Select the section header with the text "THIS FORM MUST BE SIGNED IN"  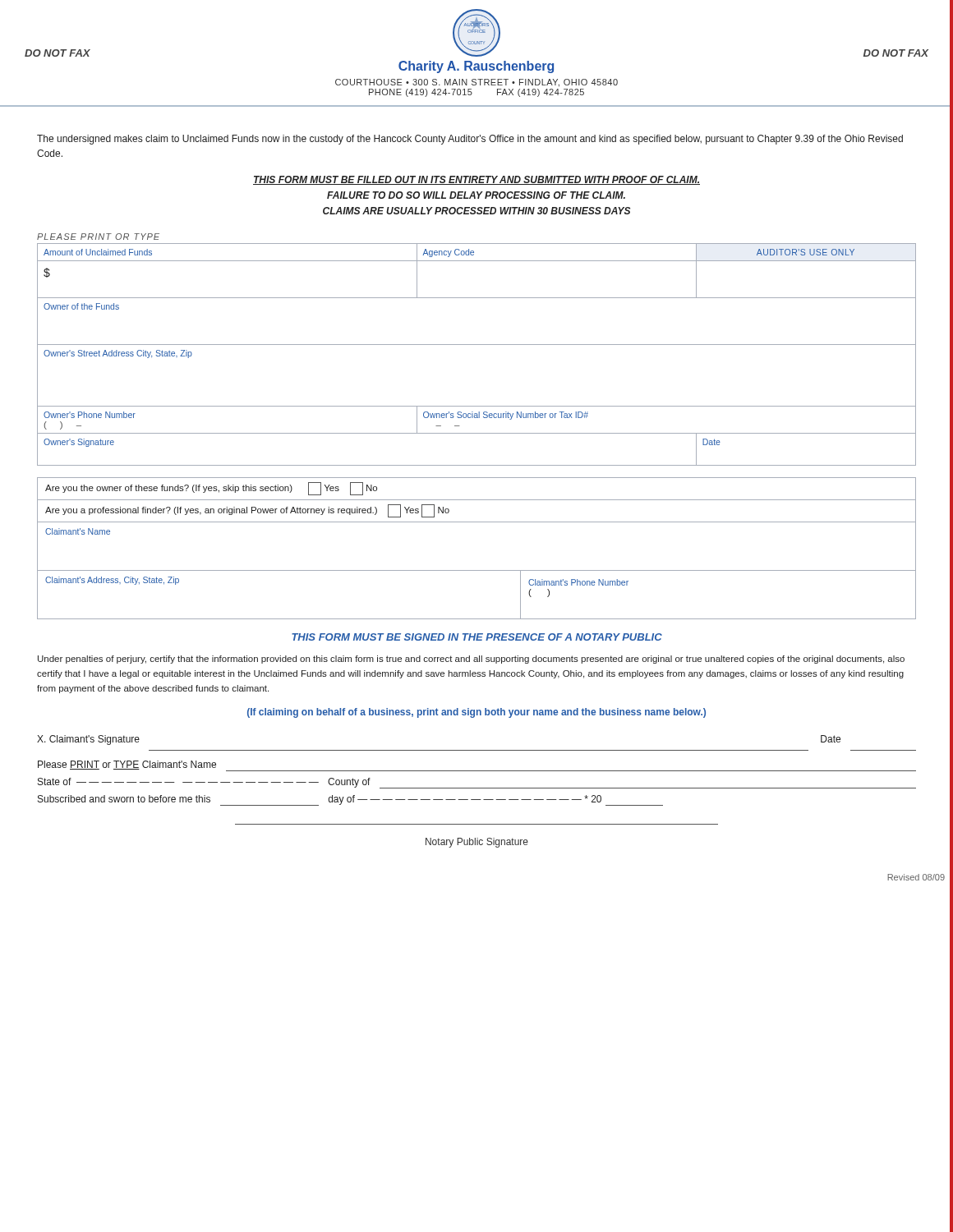(476, 637)
